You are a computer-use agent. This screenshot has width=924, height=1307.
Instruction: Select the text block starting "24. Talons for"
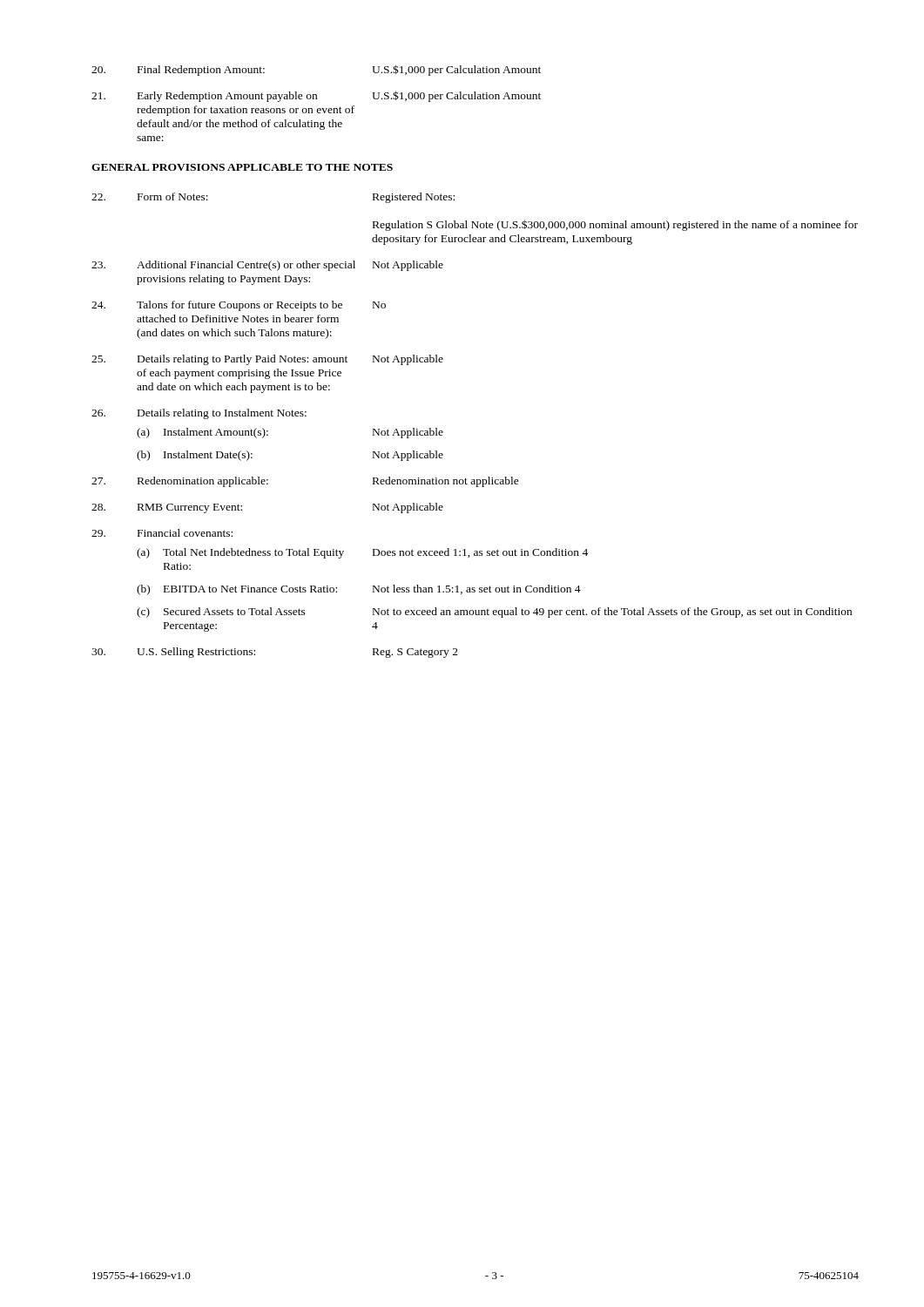click(239, 306)
